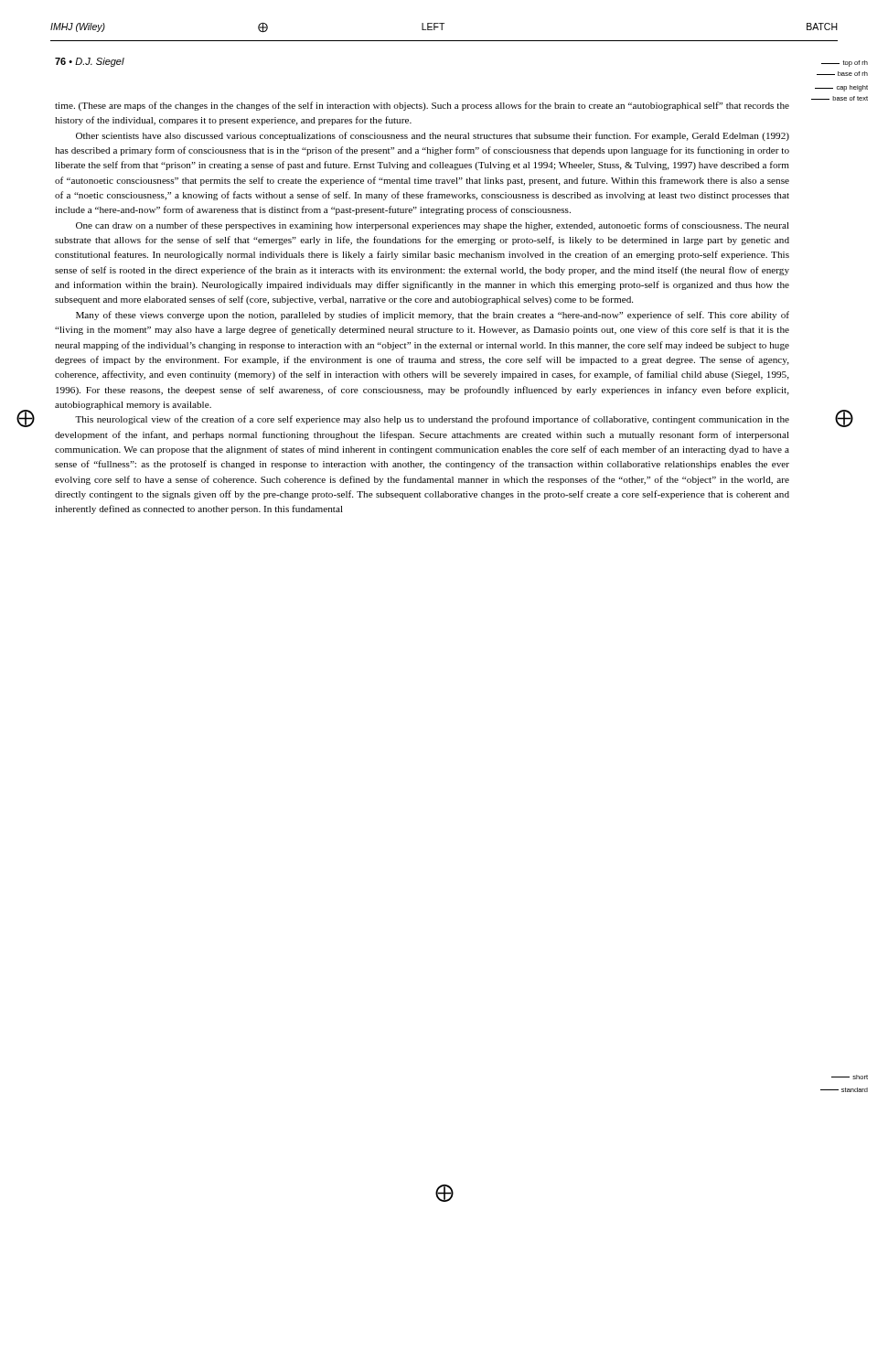Select the text block containing "Many of these views converge upon"
The width and height of the screenshot is (888, 1372).
[x=422, y=359]
